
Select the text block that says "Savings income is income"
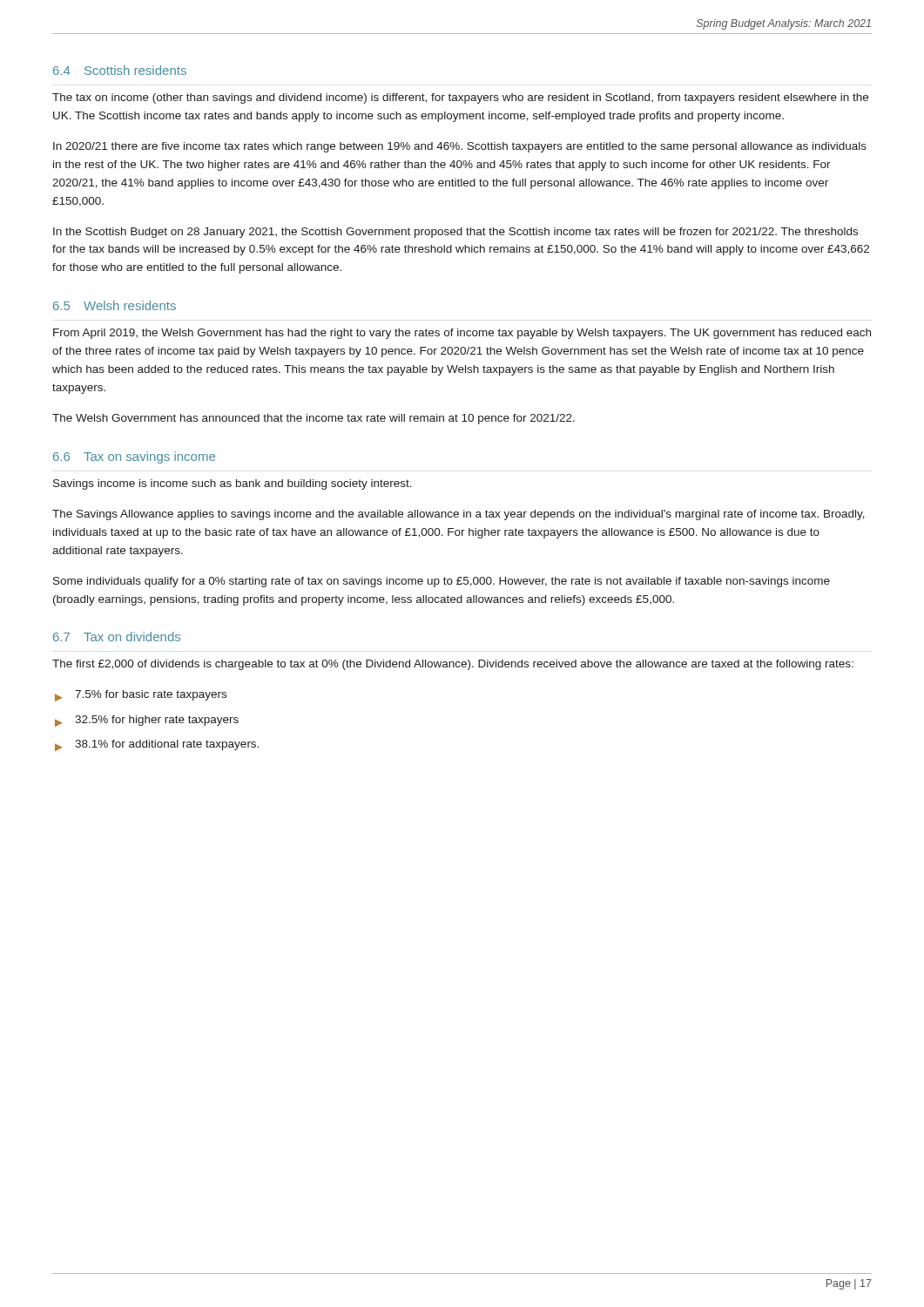click(232, 483)
